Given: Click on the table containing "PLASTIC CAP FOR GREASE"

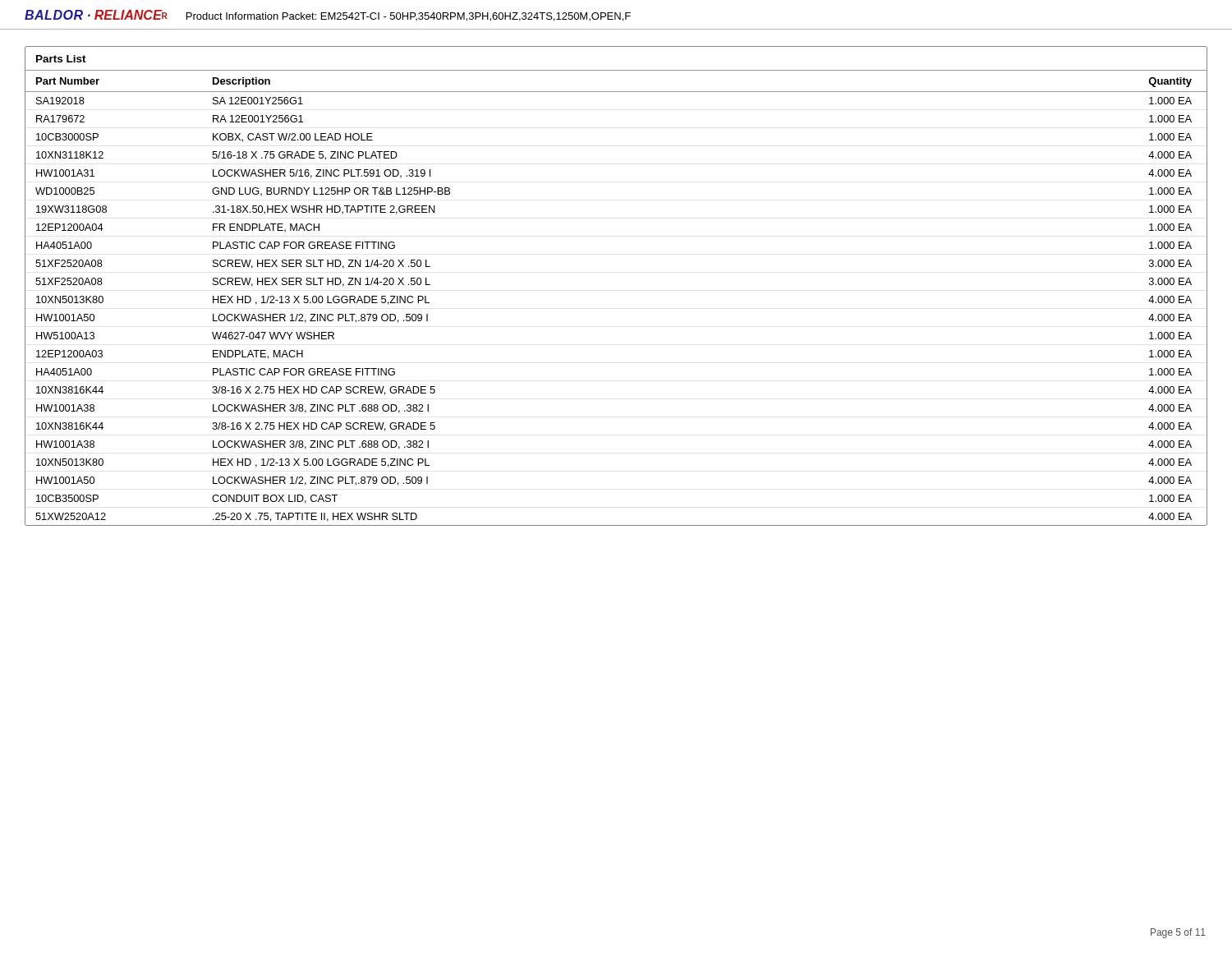Looking at the screenshot, I should click(616, 286).
